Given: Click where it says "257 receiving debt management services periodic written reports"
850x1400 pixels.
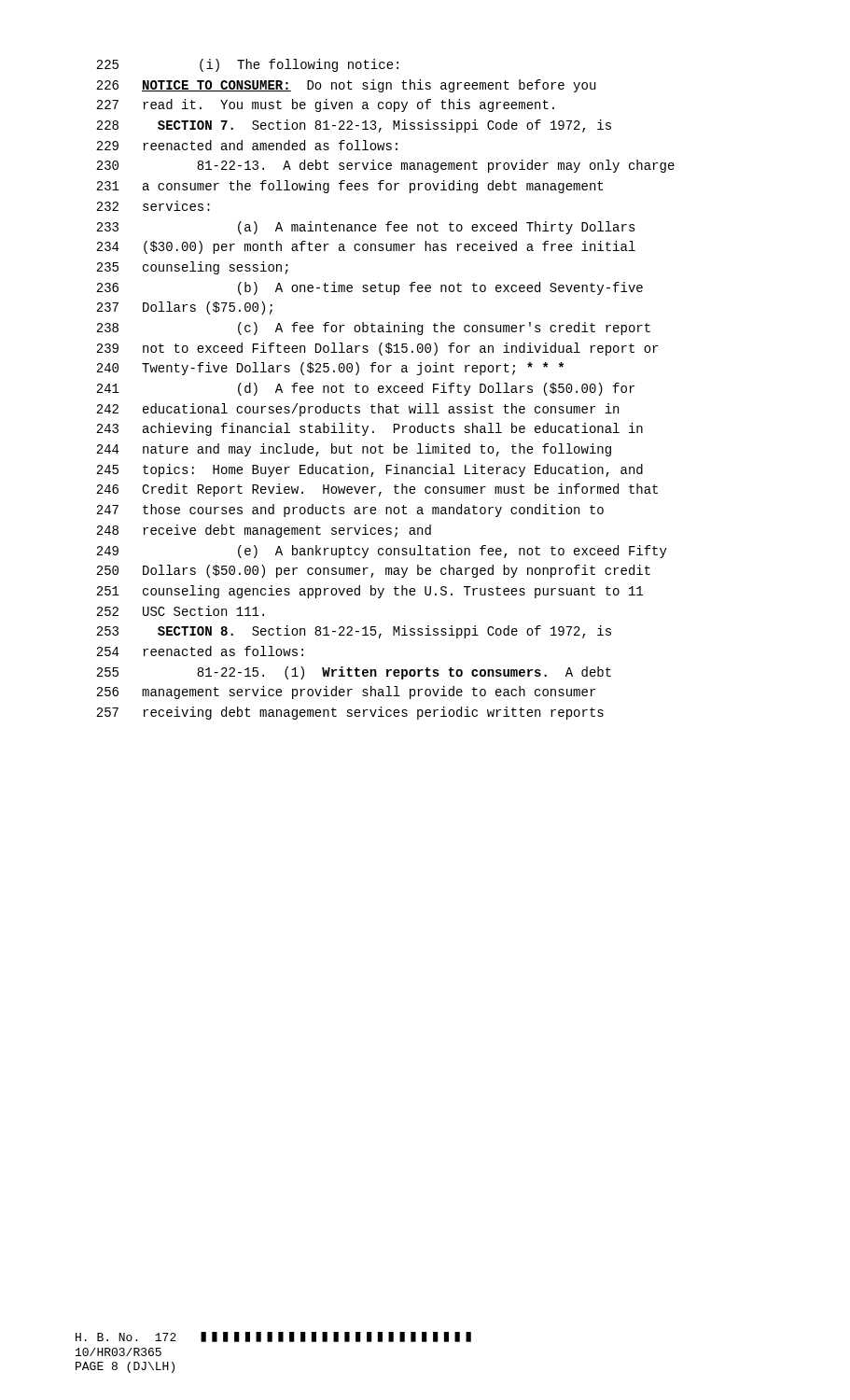Looking at the screenshot, I should (x=425, y=714).
